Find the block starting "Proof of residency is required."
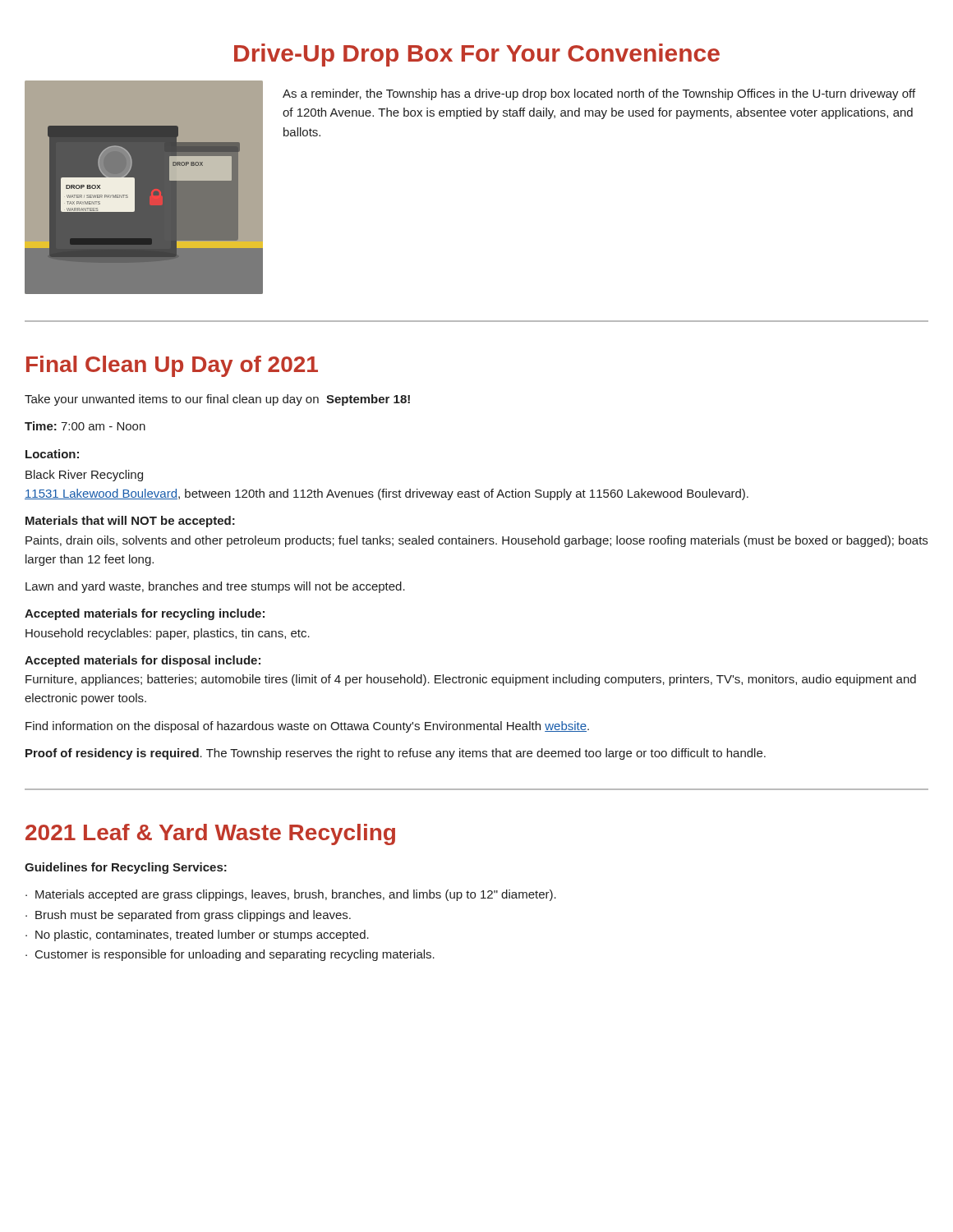 pyautogui.click(x=396, y=753)
